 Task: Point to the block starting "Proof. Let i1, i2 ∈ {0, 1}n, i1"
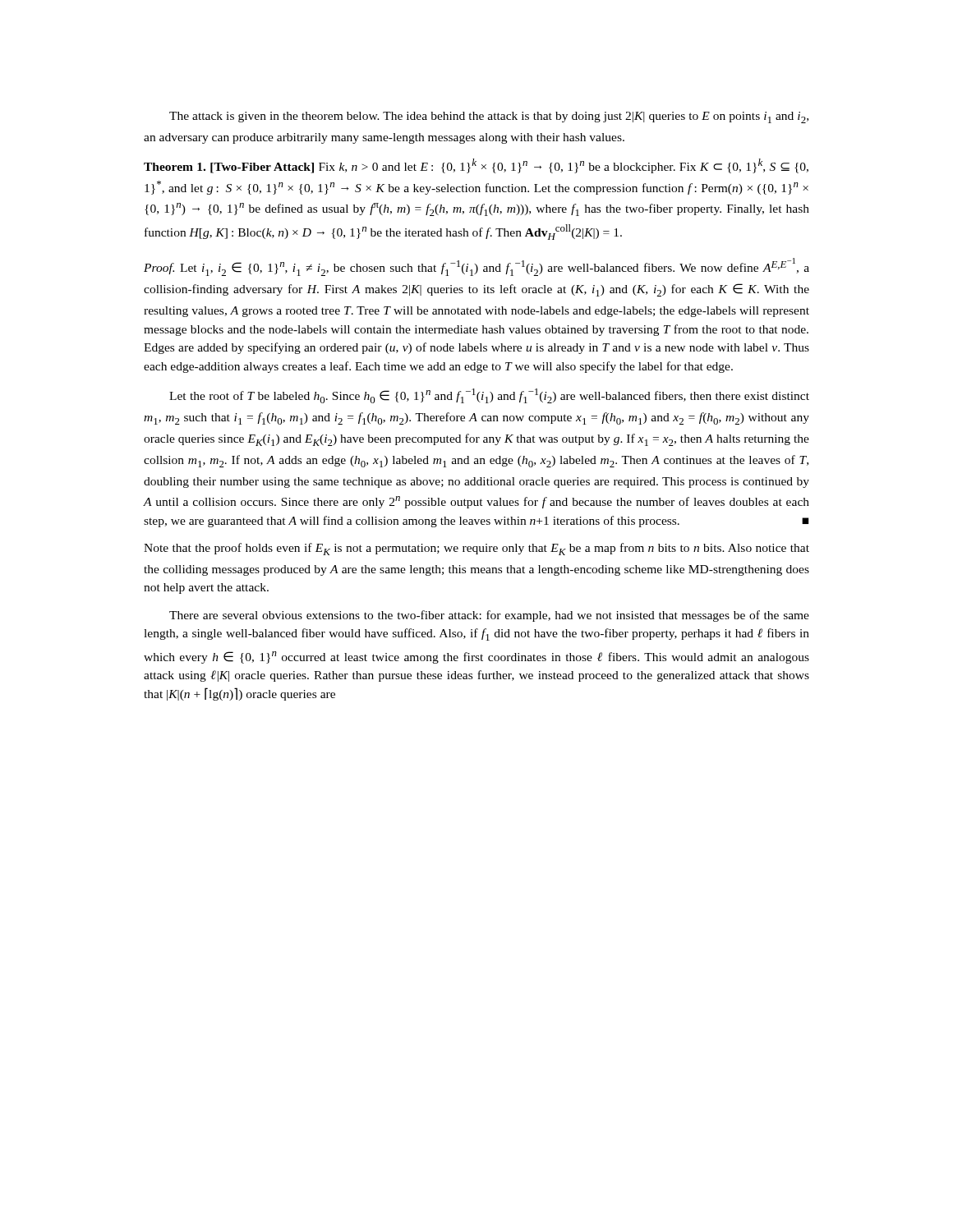tap(476, 392)
